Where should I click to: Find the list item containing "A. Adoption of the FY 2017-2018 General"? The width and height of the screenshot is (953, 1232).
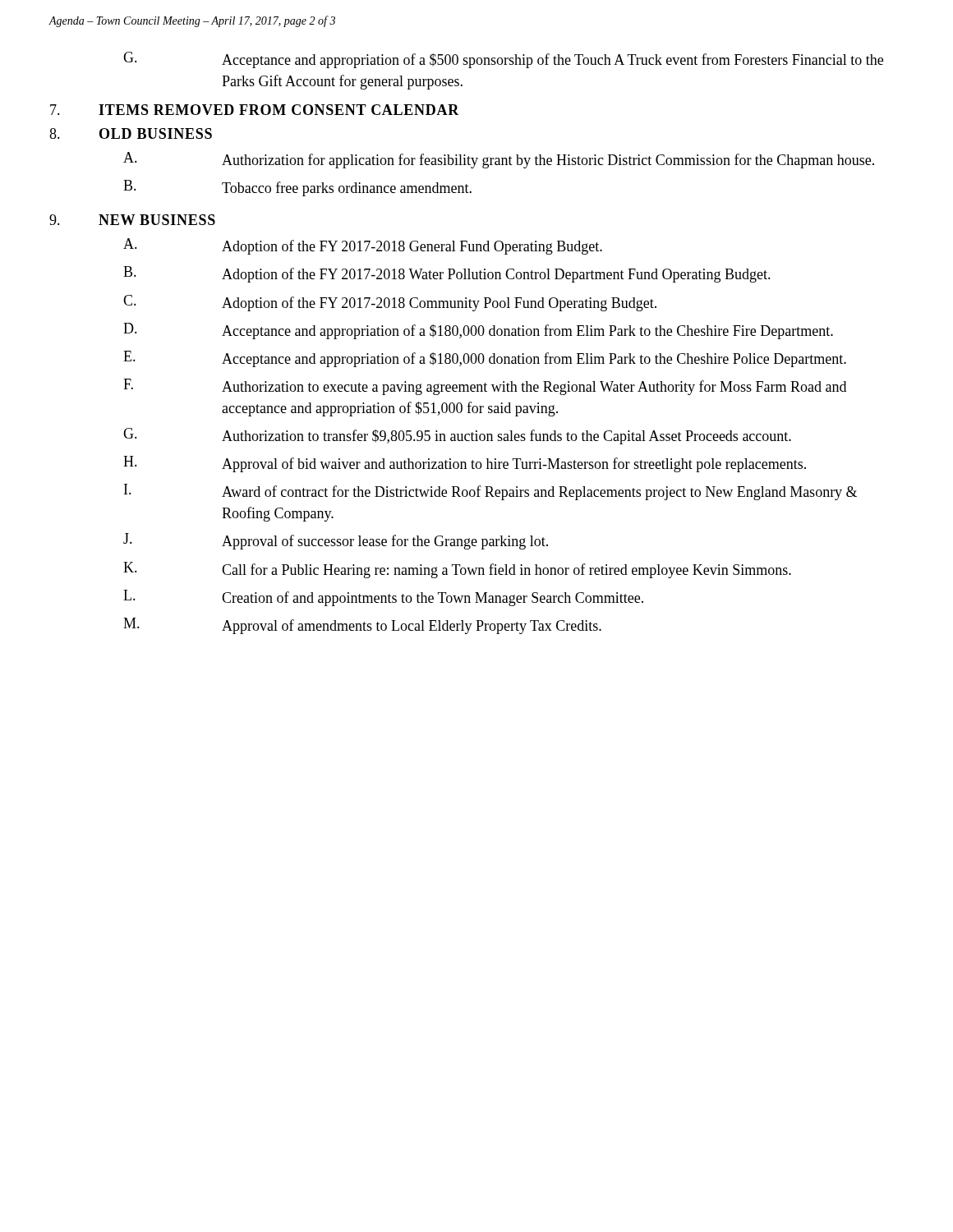pos(476,247)
